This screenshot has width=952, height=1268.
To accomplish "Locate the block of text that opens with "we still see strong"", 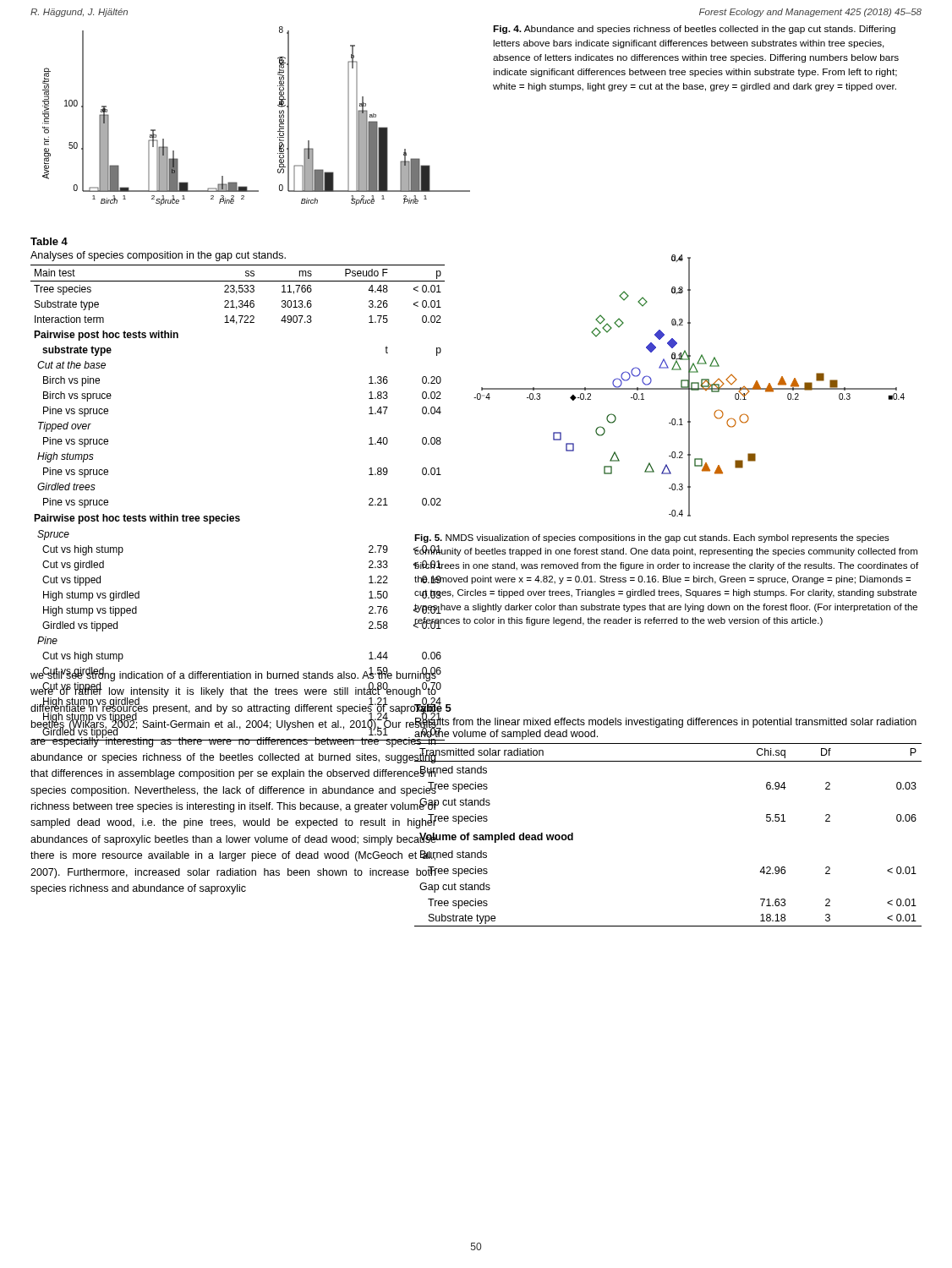I will coord(233,782).
